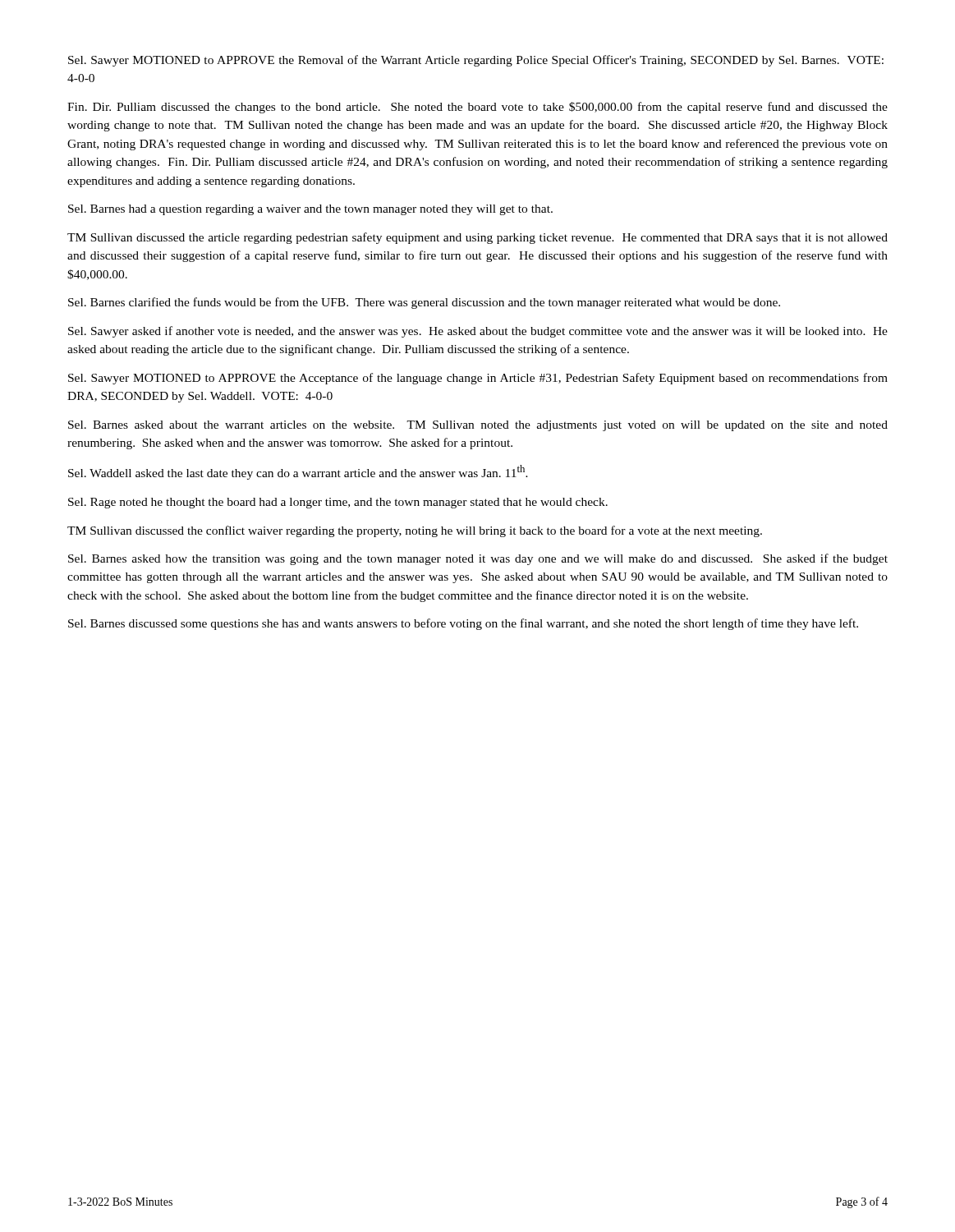Point to the text block starting "Sel. Barnes asked about the"
955x1232 pixels.
click(x=478, y=433)
